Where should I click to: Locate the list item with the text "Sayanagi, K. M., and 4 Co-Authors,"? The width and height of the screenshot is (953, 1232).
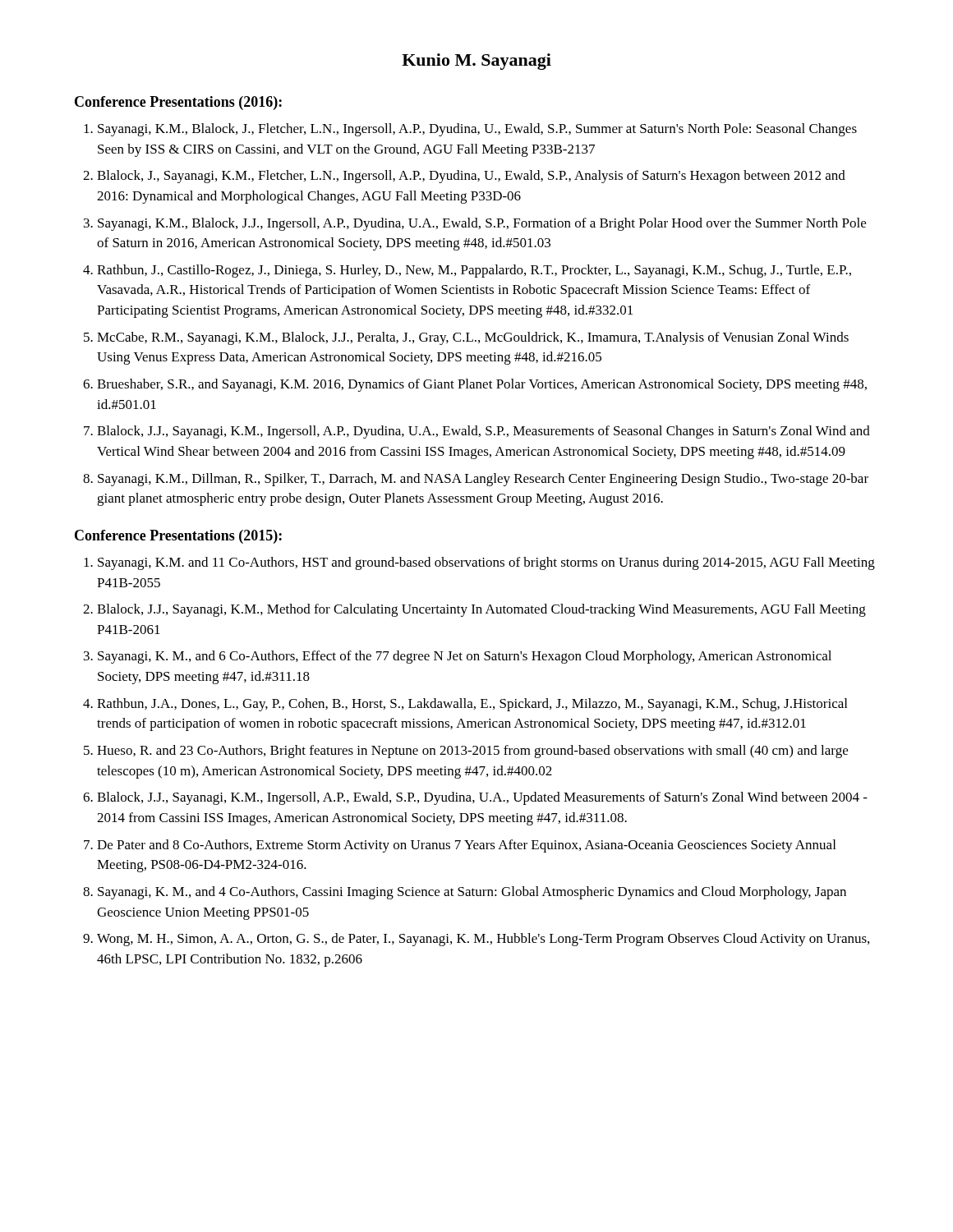coord(472,902)
